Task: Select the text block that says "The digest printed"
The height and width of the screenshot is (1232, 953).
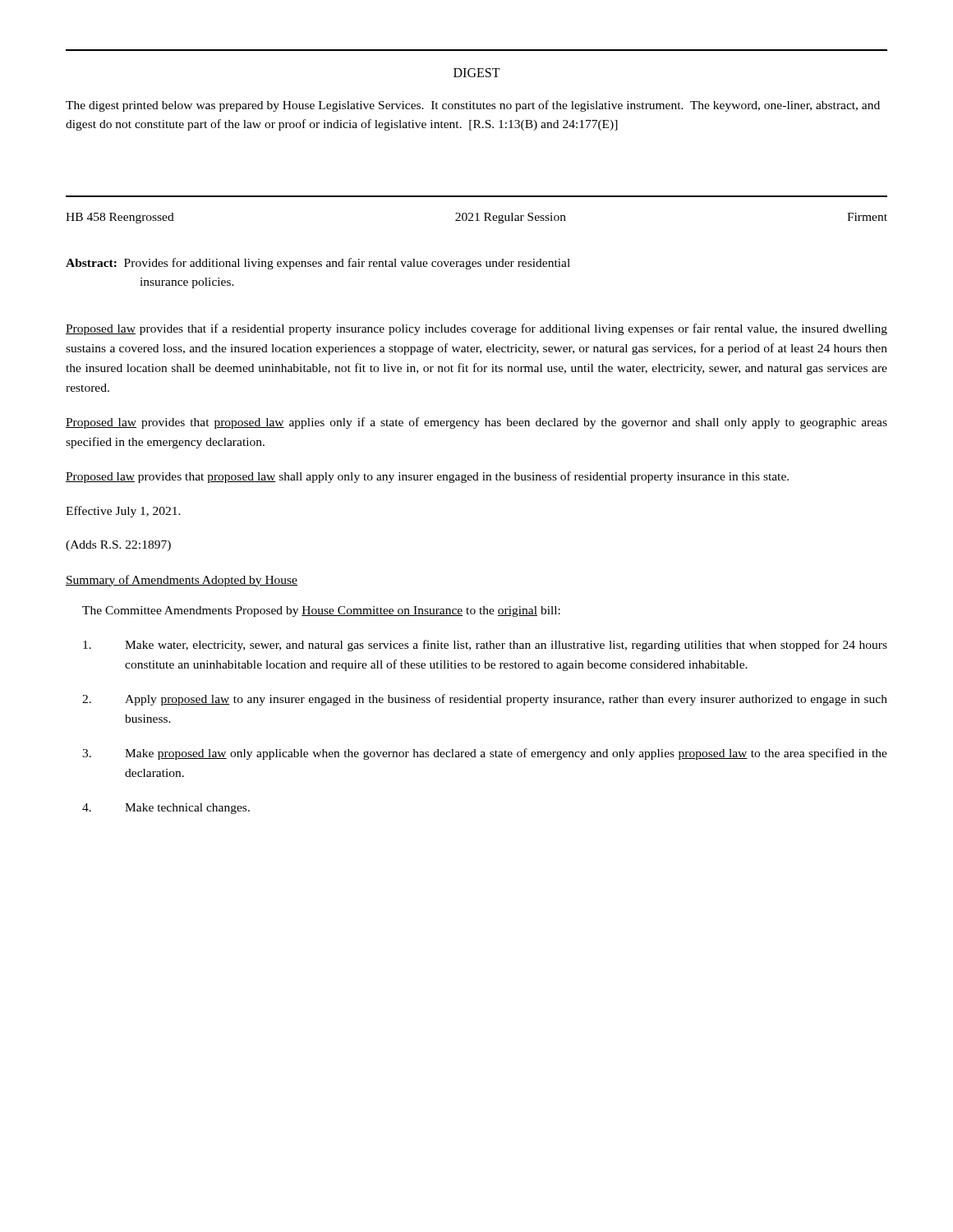Action: click(x=473, y=114)
